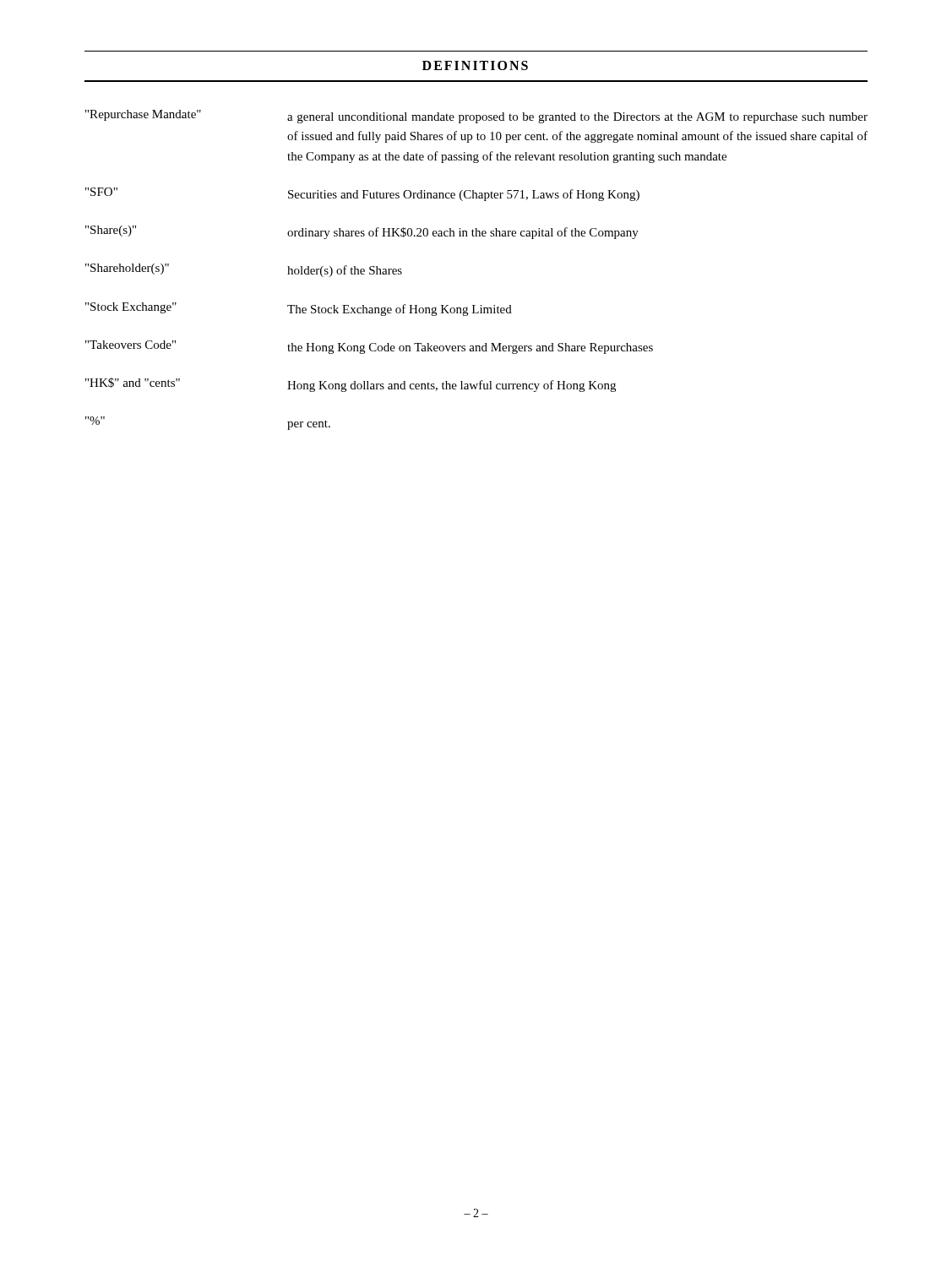Locate the block of text that opens with ""Shareholder(s)" holder(s) of the"
The width and height of the screenshot is (952, 1267).
[128, 272]
